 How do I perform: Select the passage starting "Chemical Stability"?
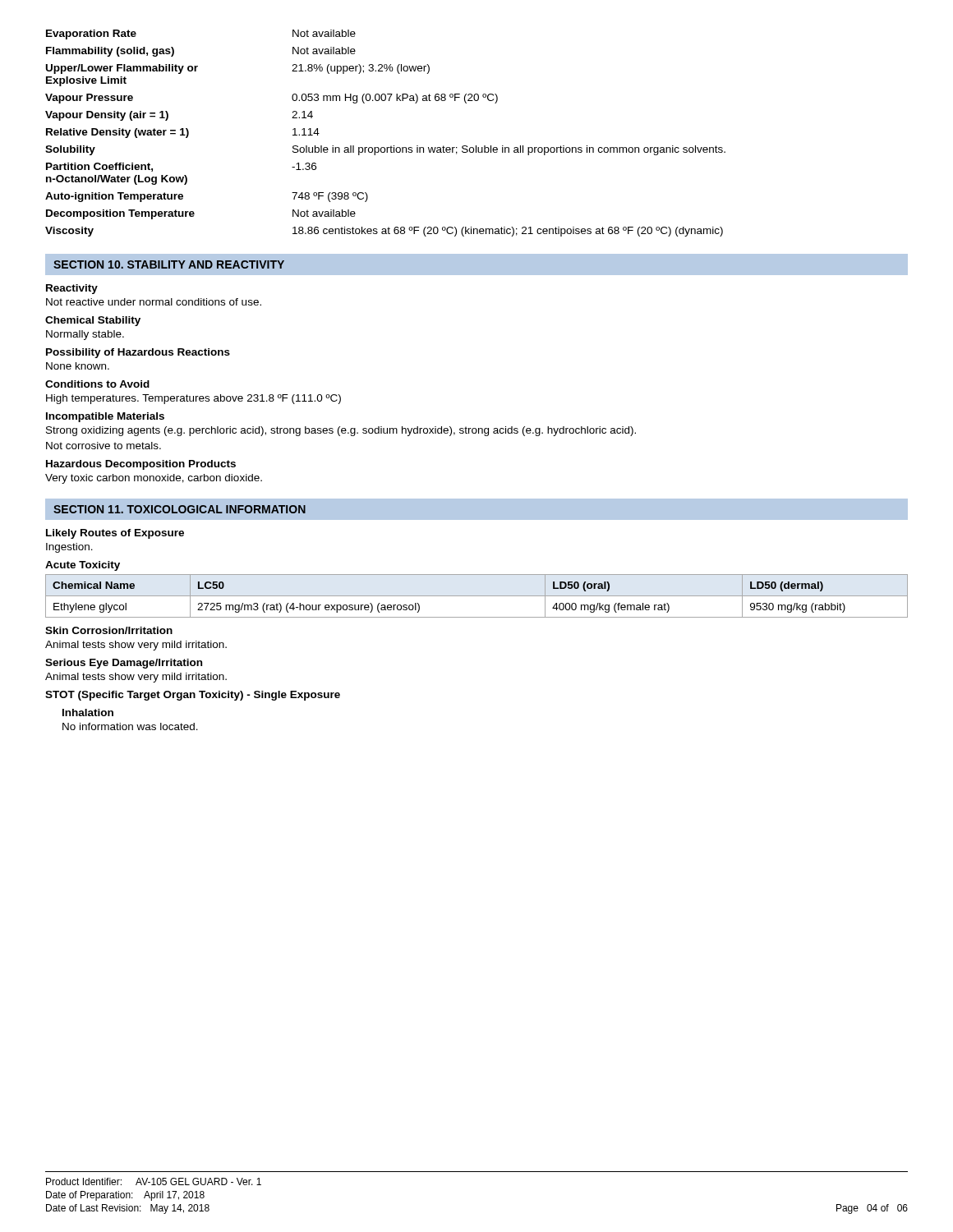click(93, 321)
